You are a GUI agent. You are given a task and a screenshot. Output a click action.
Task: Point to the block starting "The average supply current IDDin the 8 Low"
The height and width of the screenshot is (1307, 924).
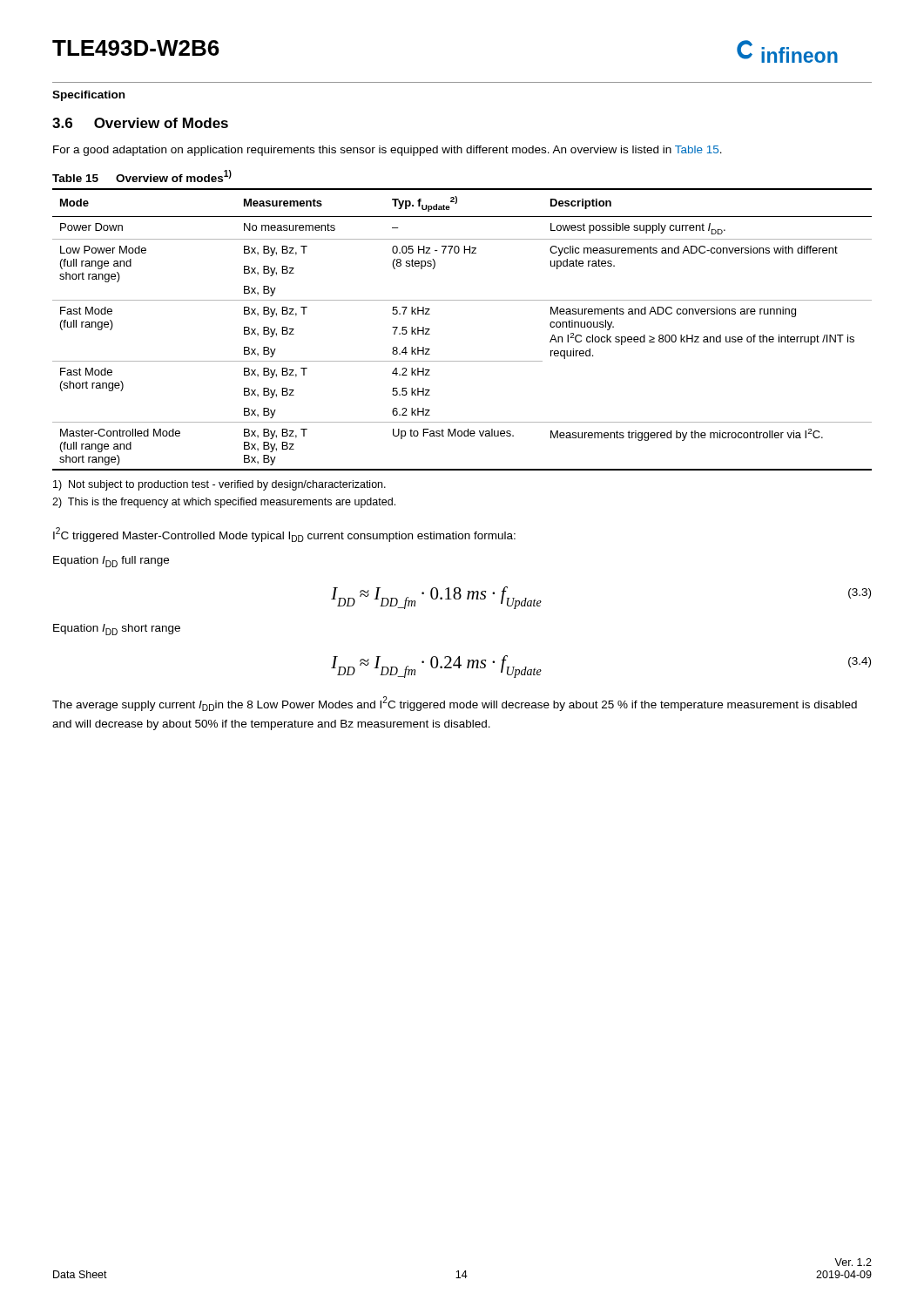(455, 713)
